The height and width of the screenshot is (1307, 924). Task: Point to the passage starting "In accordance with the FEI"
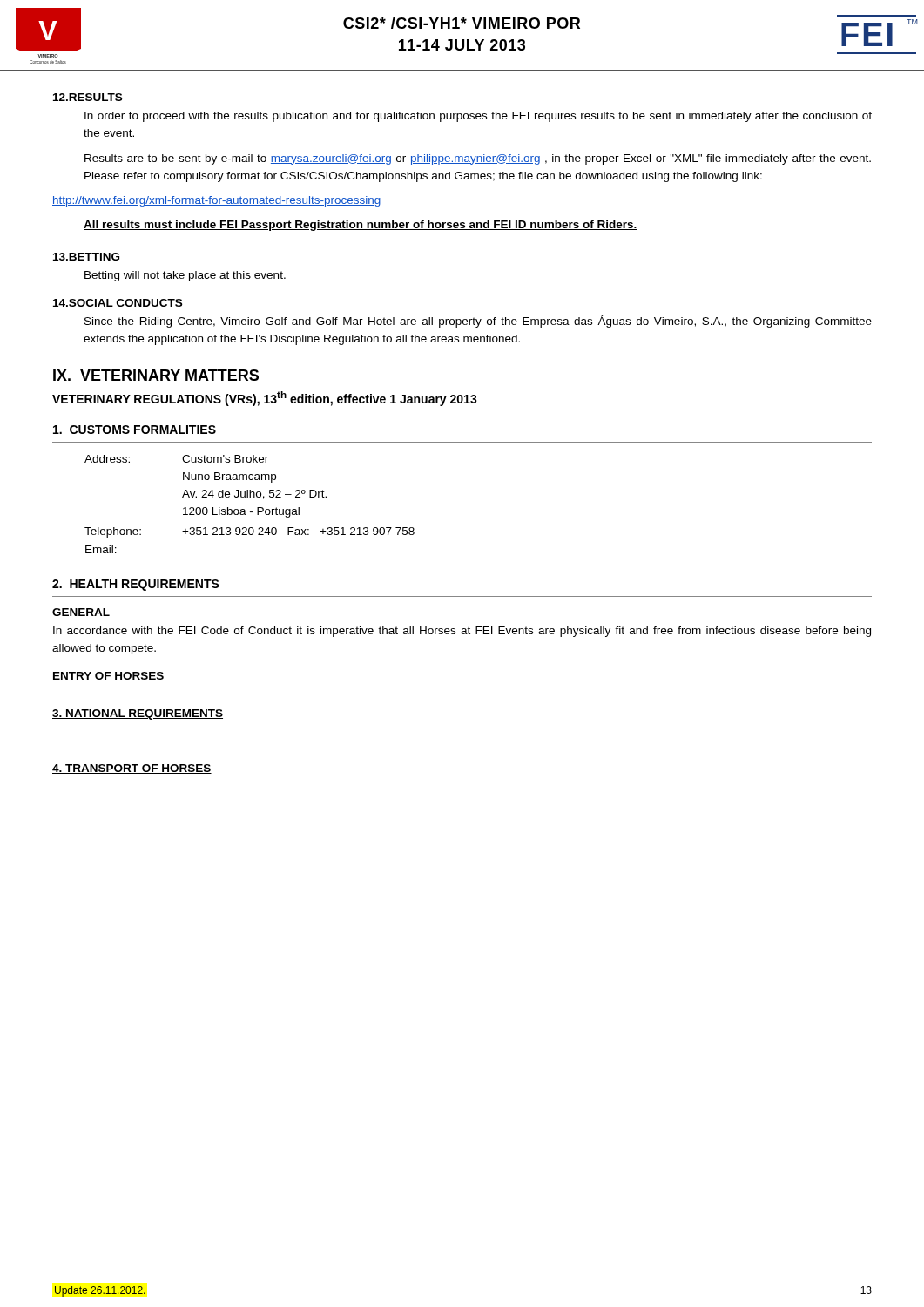(x=462, y=639)
